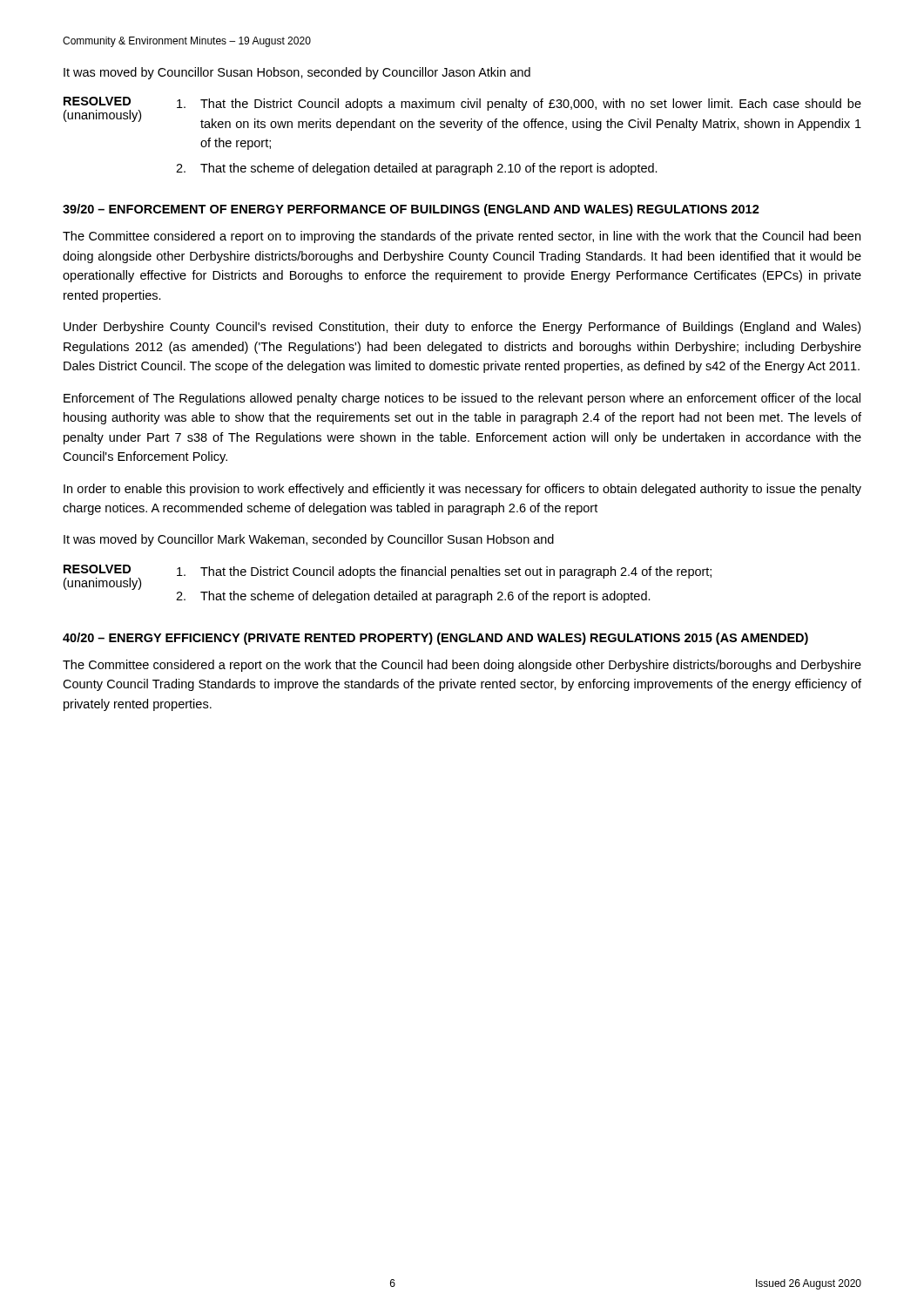Navigate to the block starting "It was moved by Councillor Mark Wakeman, seconded"
The height and width of the screenshot is (1307, 924).
click(x=308, y=540)
